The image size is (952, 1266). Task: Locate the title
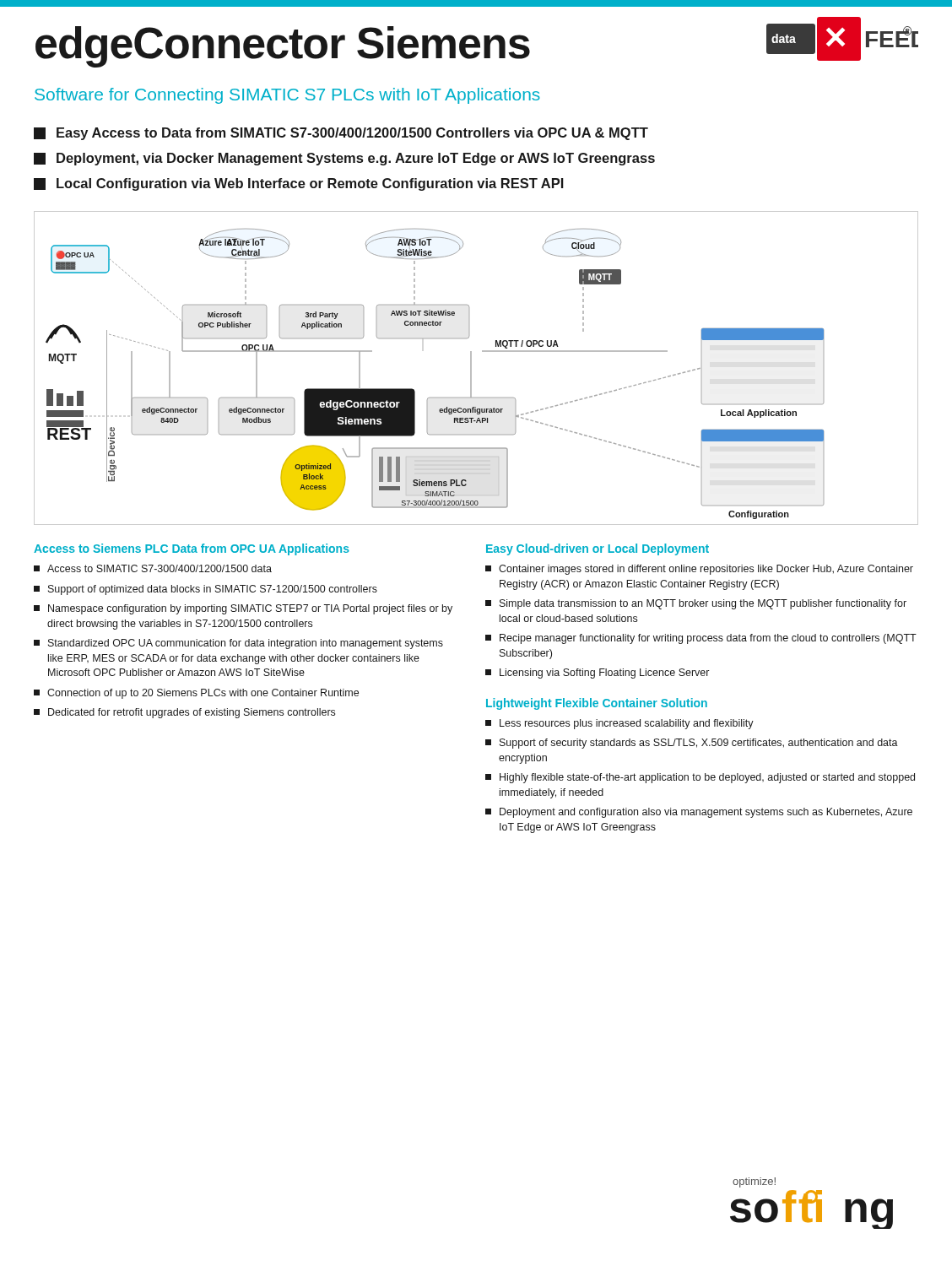(282, 43)
